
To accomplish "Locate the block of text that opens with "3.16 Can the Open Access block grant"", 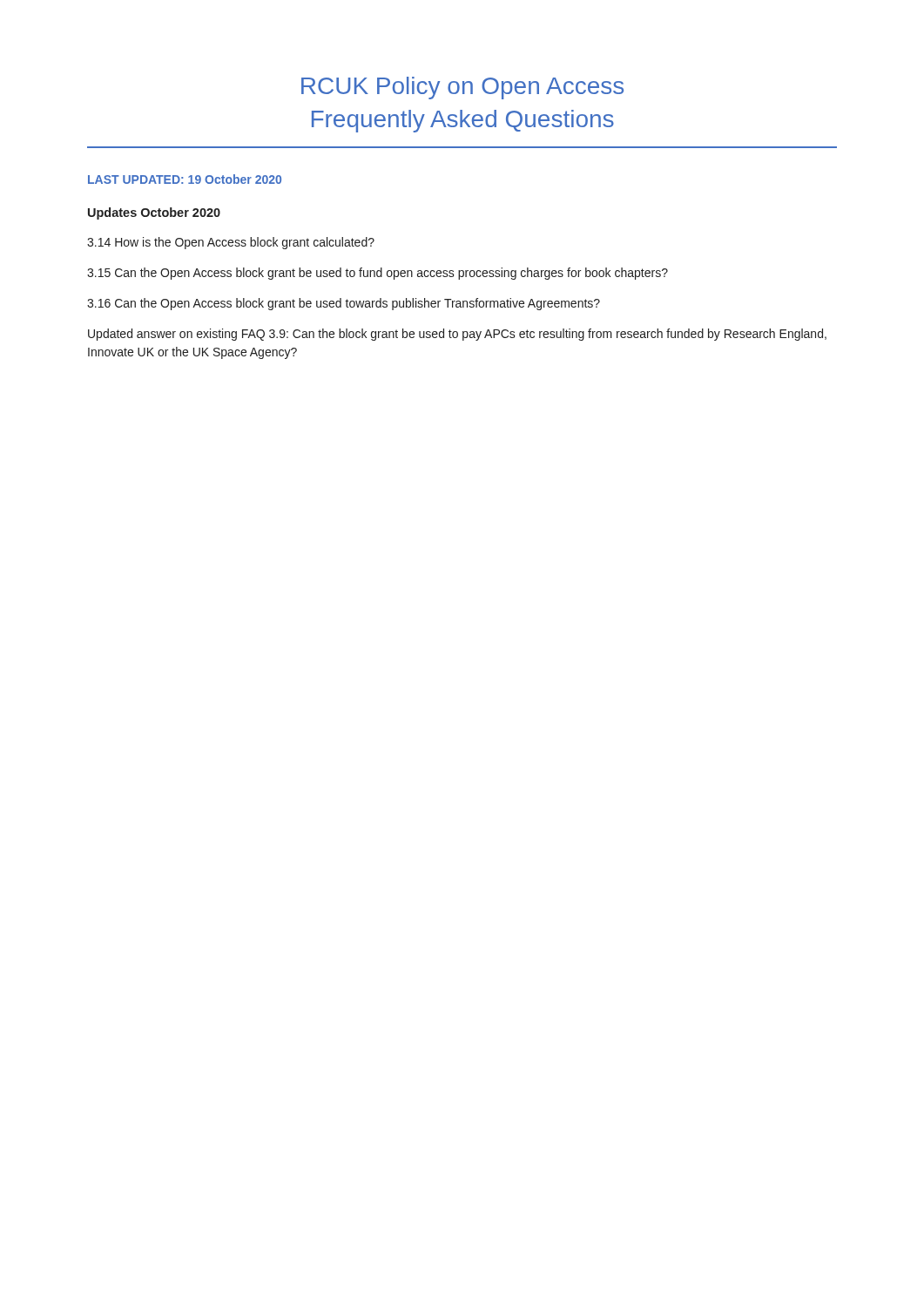I will click(344, 303).
